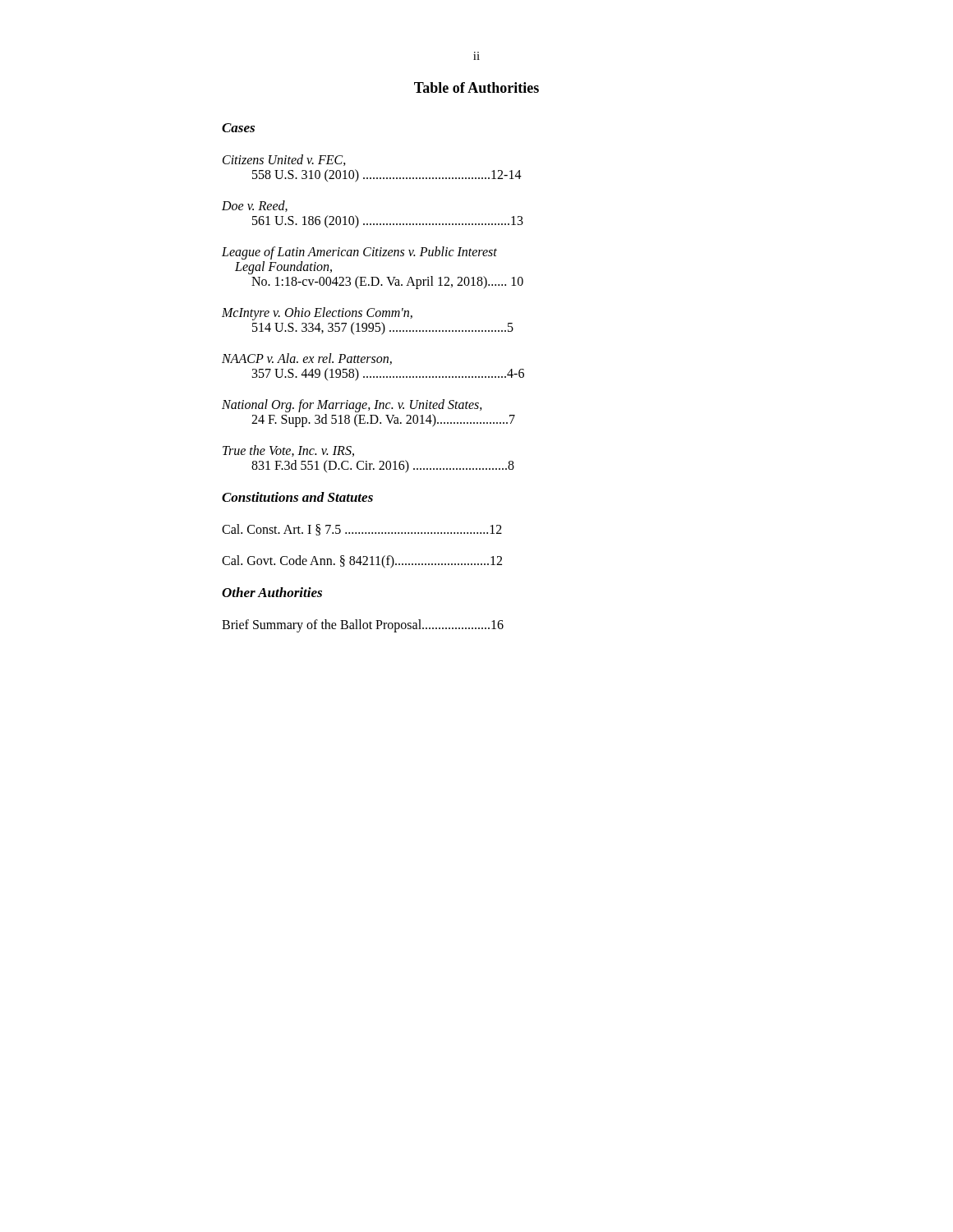
Task: Click on the region starting "True the Vote, Inc. v. IRS, 831"
Action: point(476,458)
